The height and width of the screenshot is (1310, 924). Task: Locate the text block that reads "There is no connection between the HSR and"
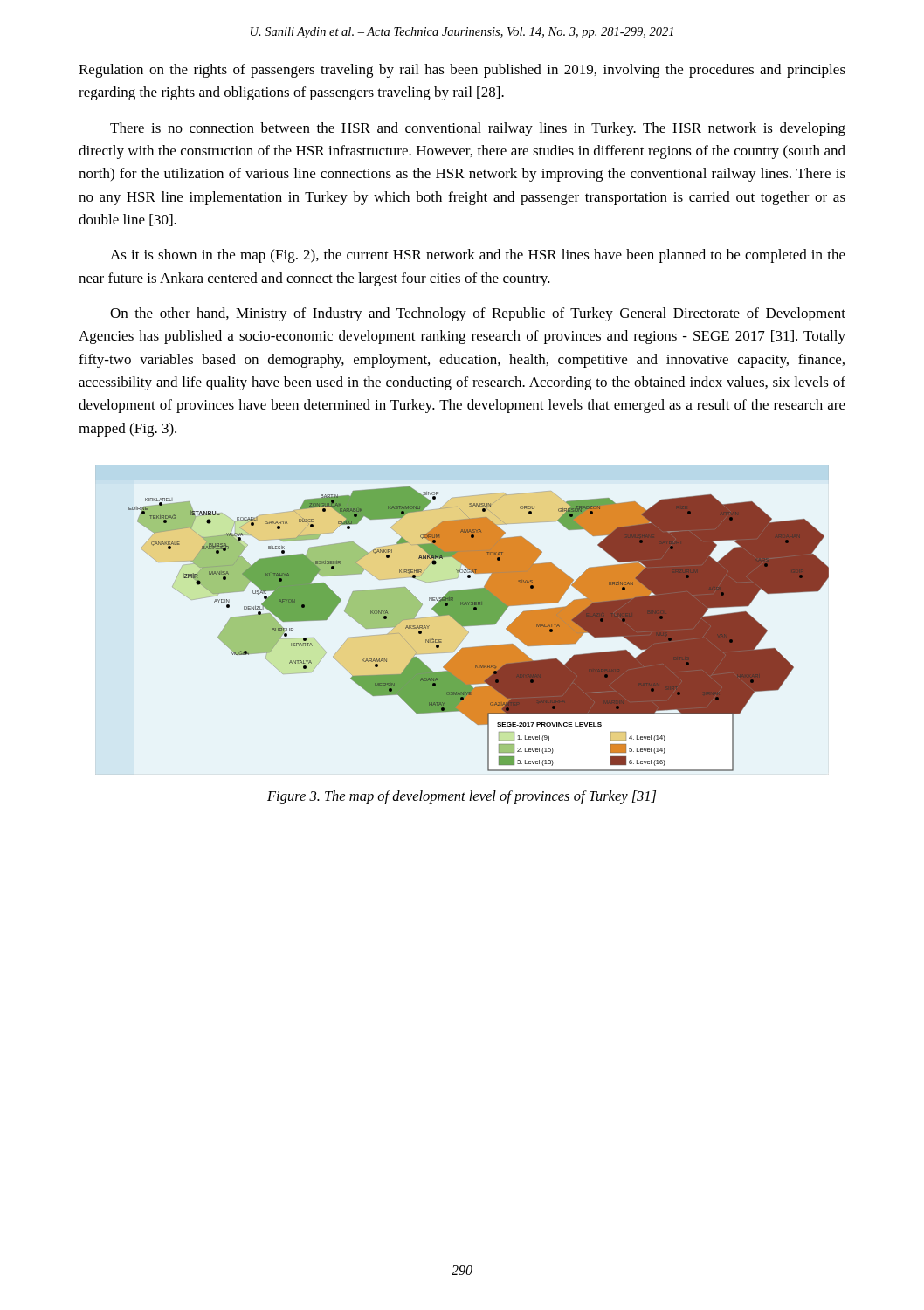coord(462,174)
